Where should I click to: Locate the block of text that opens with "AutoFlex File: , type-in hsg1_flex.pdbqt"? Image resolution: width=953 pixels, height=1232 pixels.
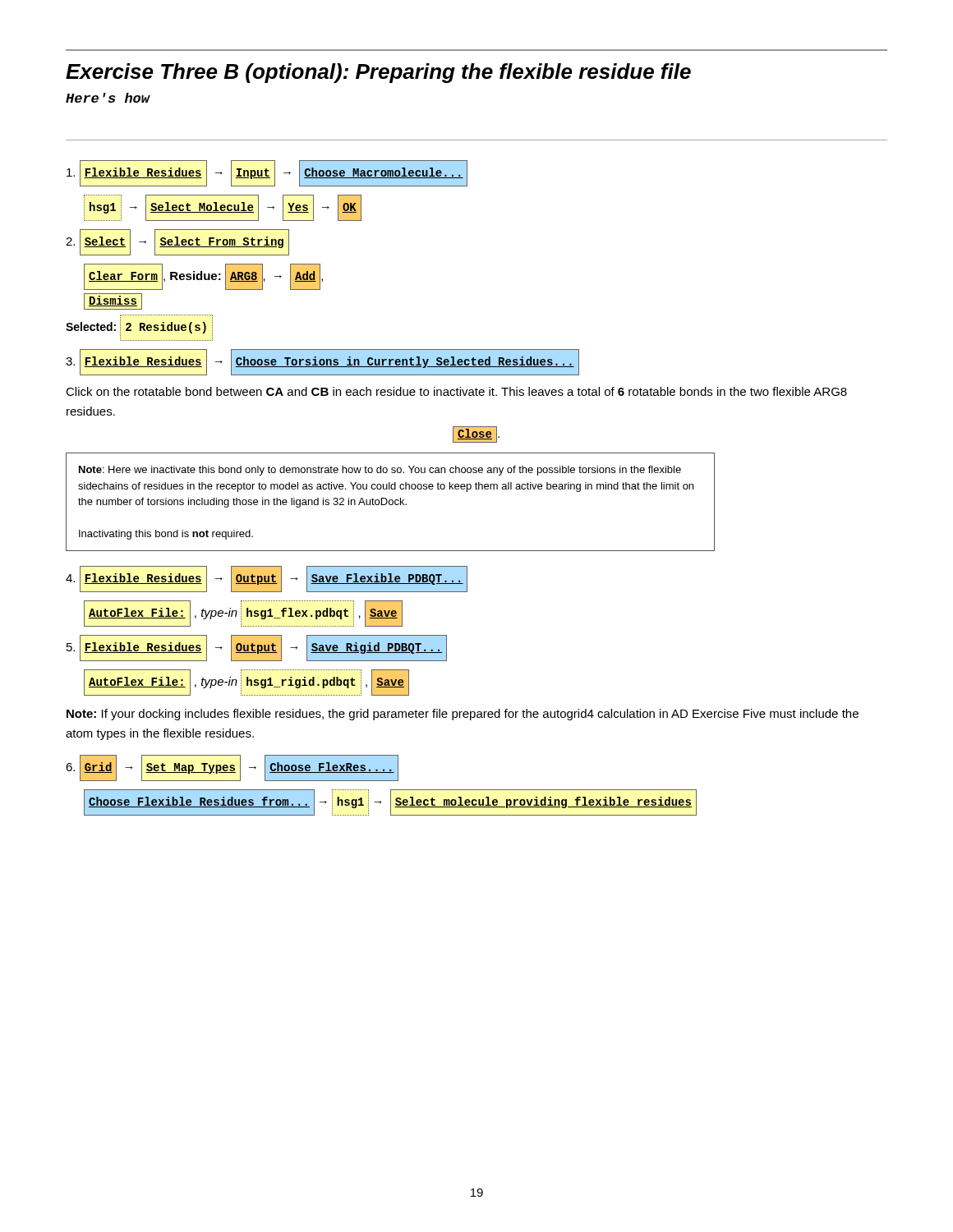pyautogui.click(x=243, y=613)
